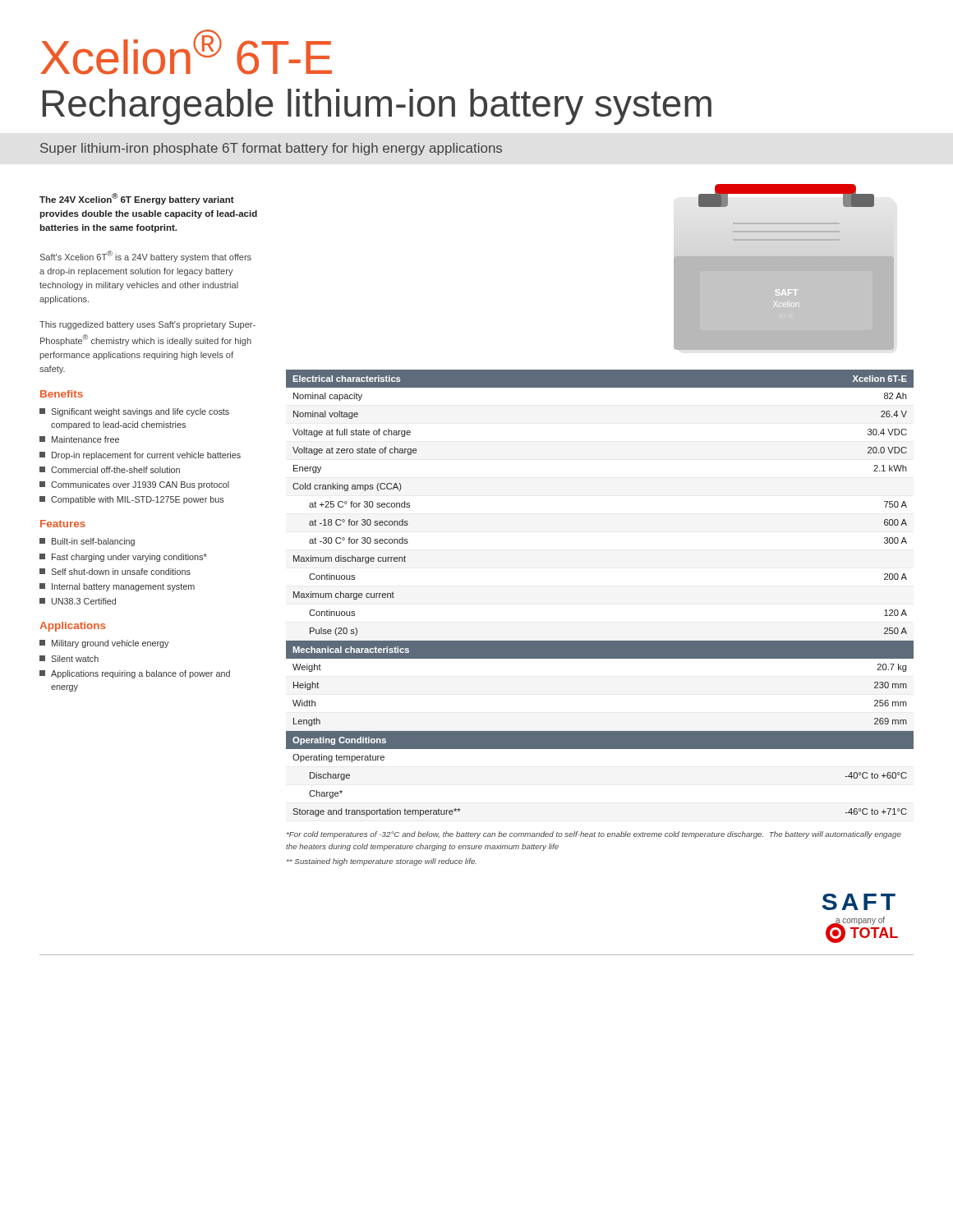The width and height of the screenshot is (953, 1232).
Task: Select the element starting "Military ground vehicle energy"
Action: [x=104, y=643]
